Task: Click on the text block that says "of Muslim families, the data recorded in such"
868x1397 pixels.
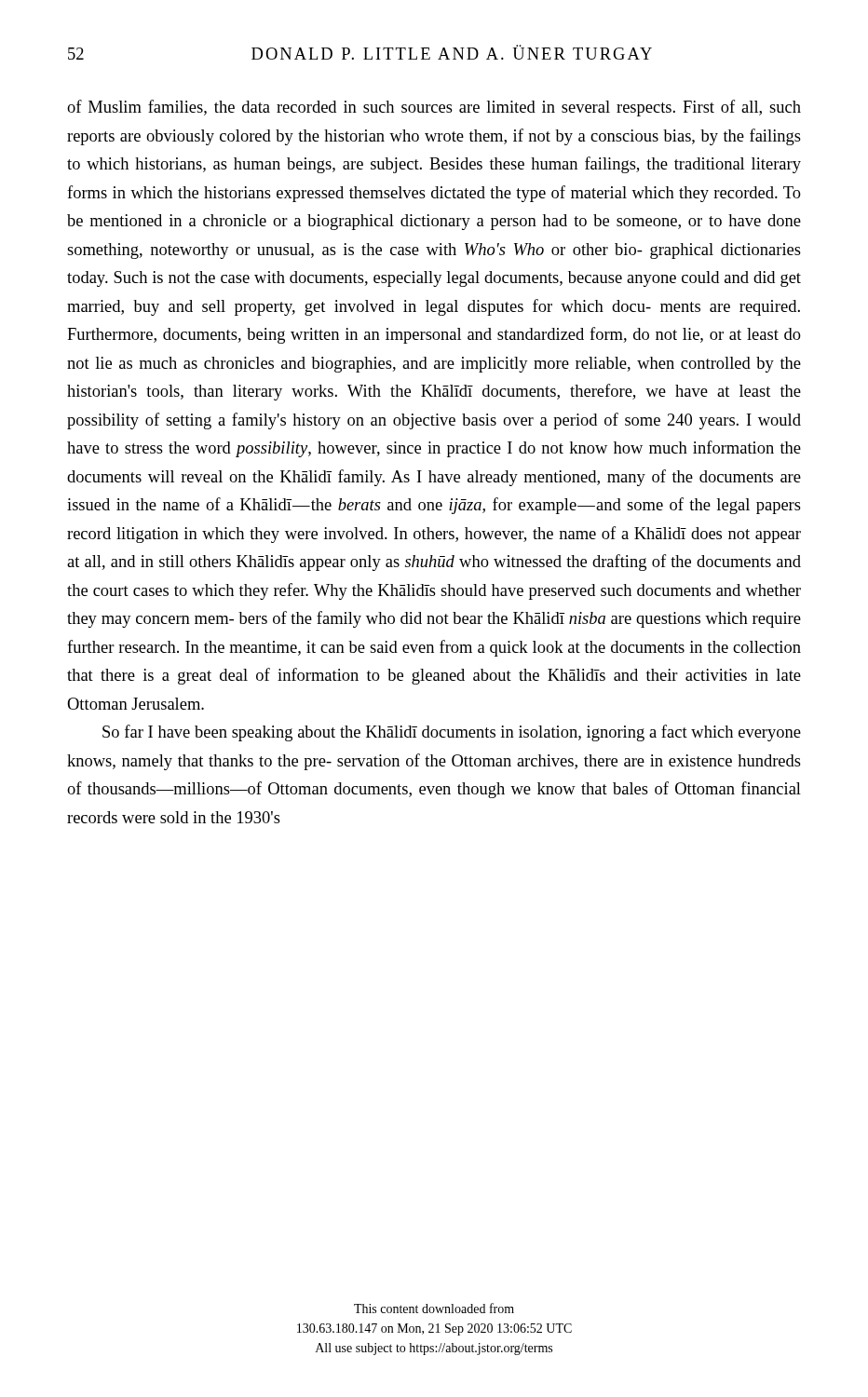Action: (x=434, y=463)
